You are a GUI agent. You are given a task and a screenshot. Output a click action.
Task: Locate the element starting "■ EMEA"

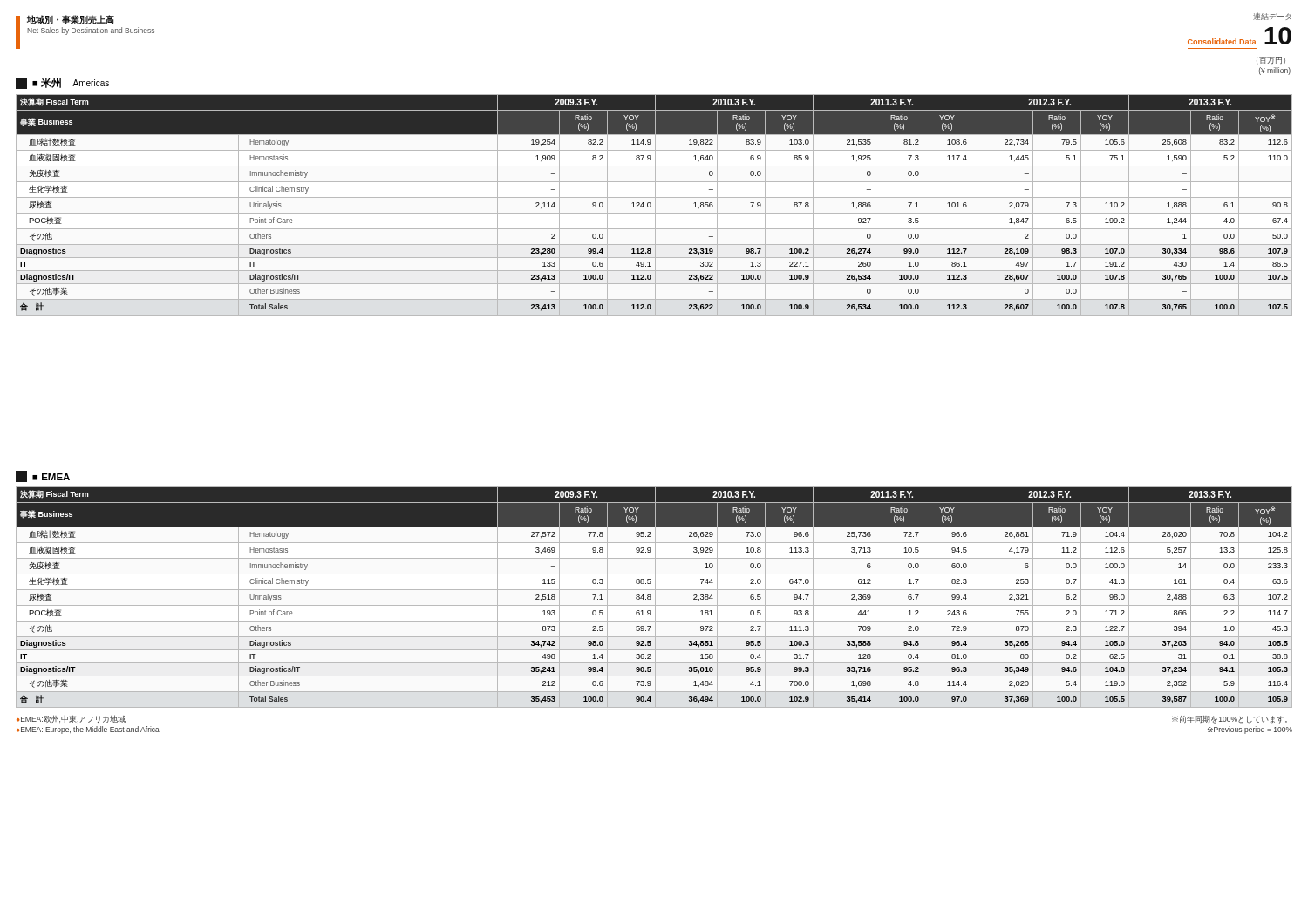(43, 476)
